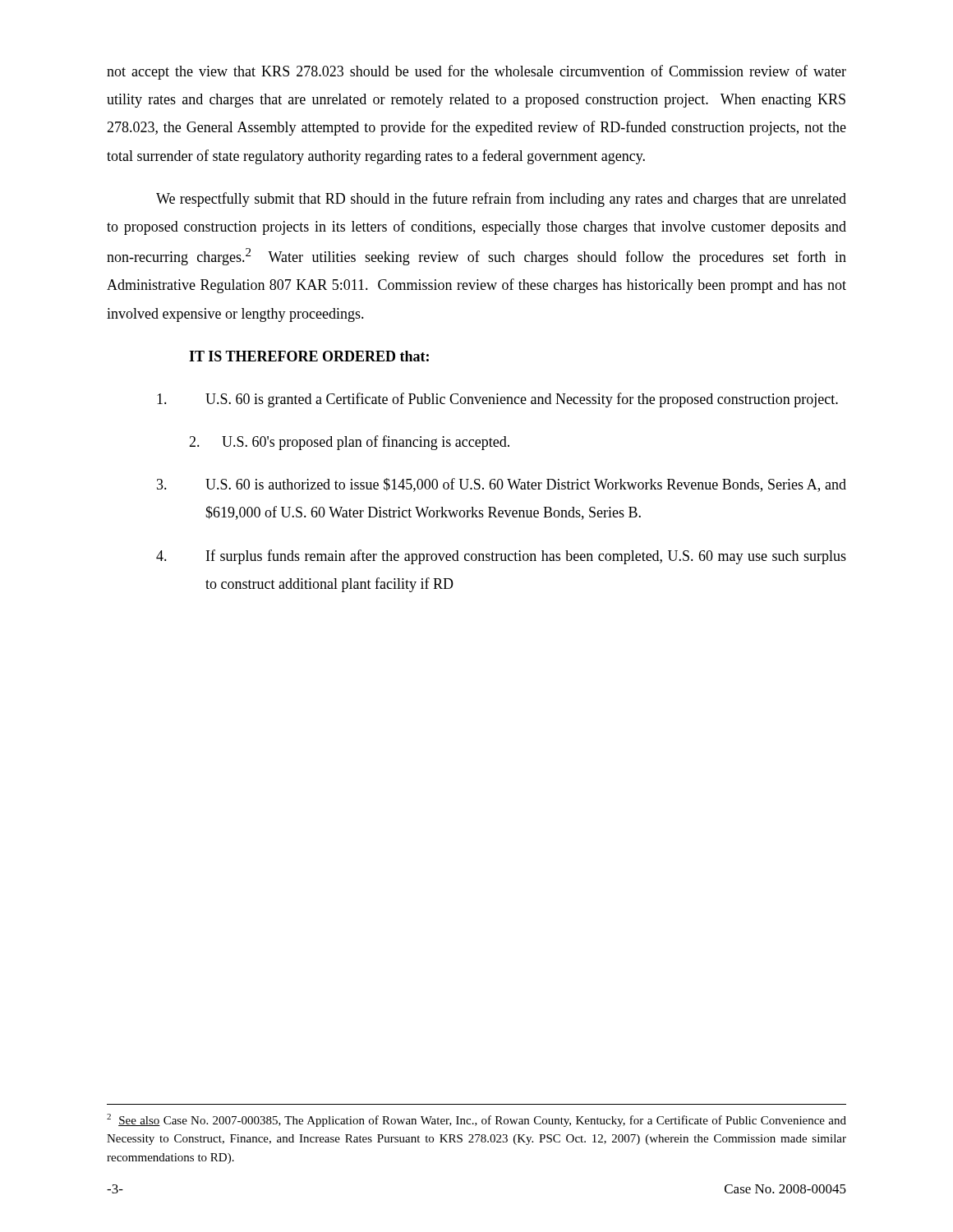
Task: Select the element starting "U.S. 60 is"
Action: coord(476,399)
